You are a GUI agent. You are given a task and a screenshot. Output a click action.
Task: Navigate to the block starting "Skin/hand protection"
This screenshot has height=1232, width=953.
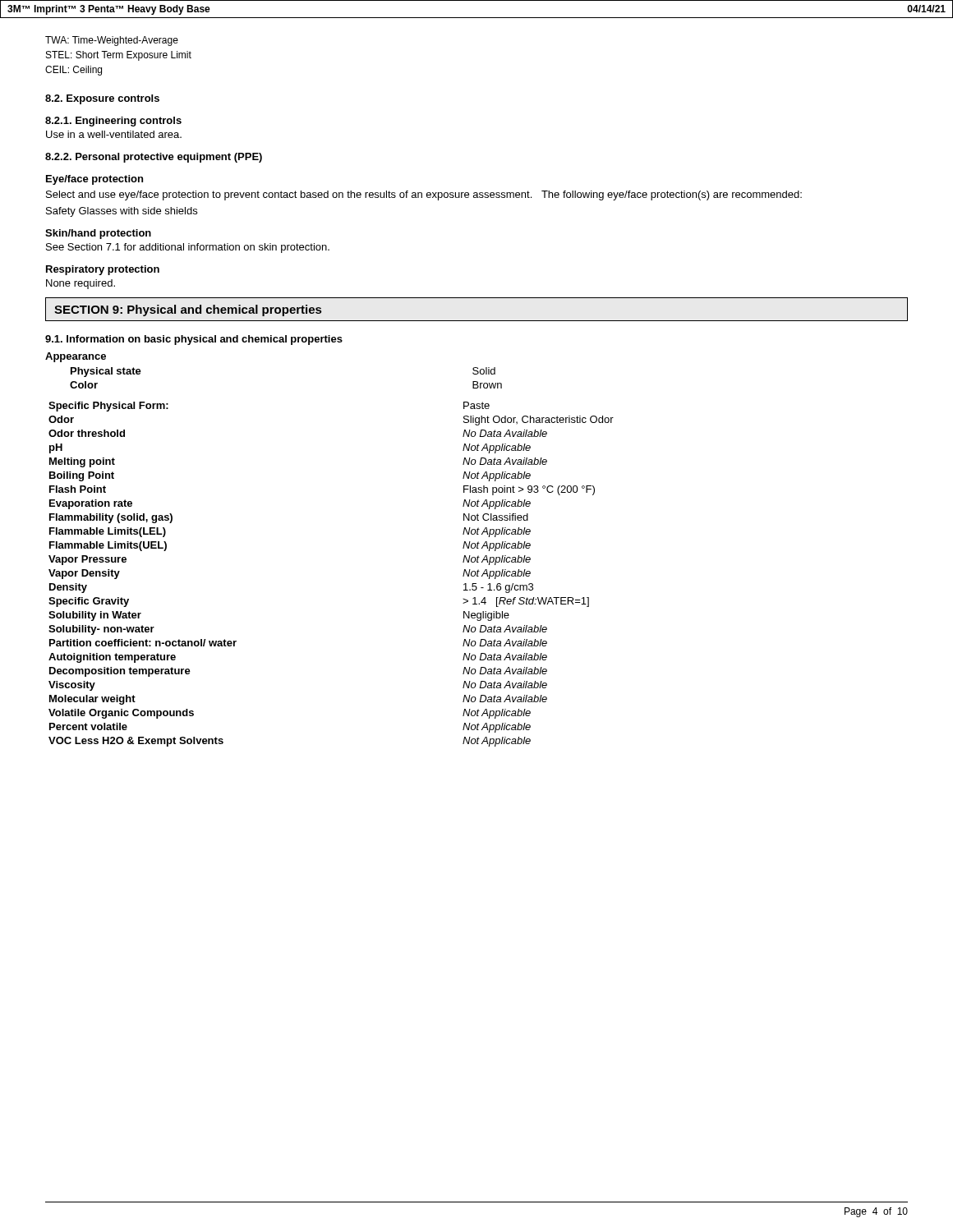tap(98, 233)
